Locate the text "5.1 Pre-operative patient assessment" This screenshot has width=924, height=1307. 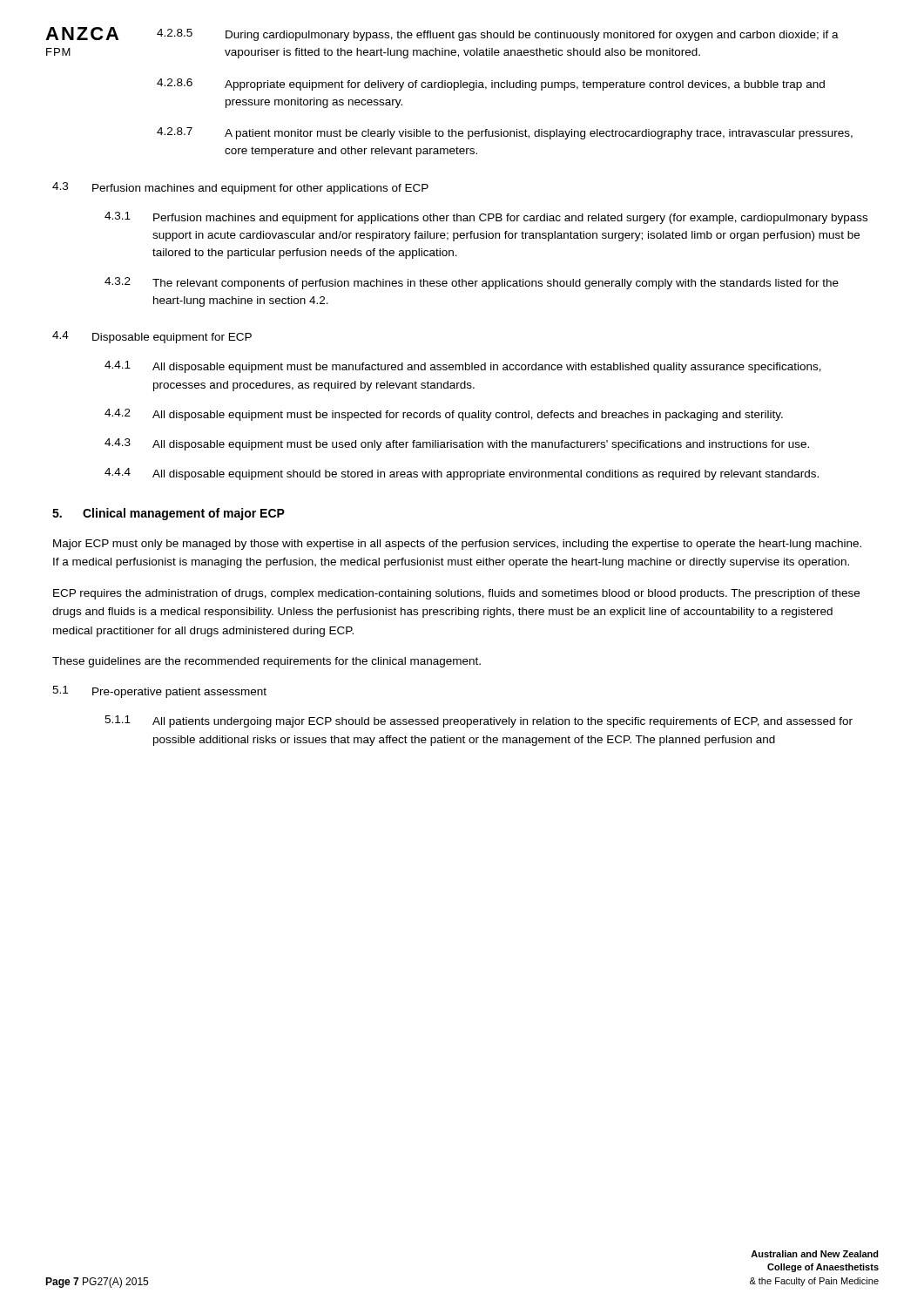click(159, 692)
